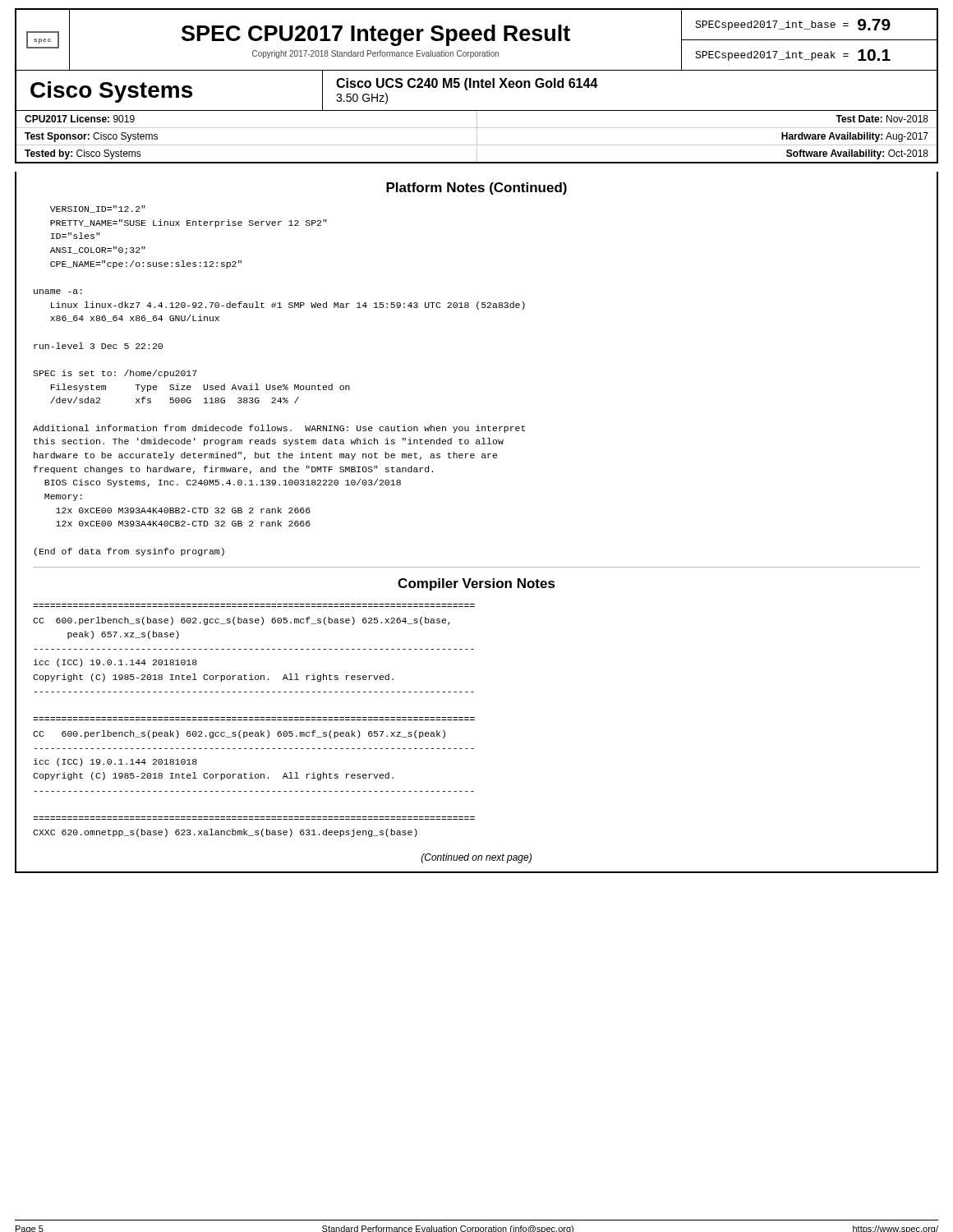Screen dimensions: 1232x953
Task: Select the text that says "SPECspeed2017_int_peak = 10.1"
Action: click(x=793, y=55)
